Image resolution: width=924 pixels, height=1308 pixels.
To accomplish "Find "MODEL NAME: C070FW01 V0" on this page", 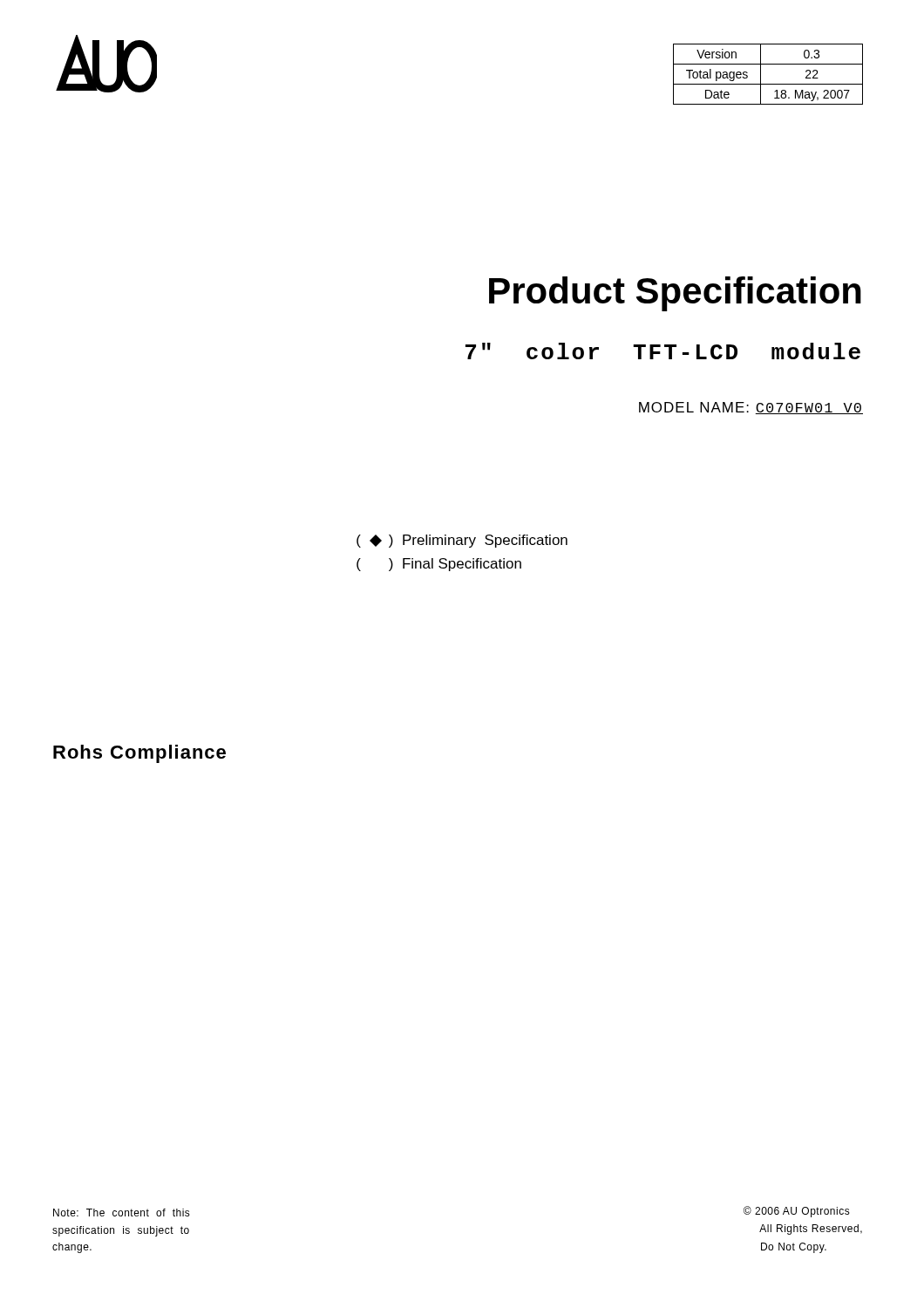I will (x=750, y=408).
